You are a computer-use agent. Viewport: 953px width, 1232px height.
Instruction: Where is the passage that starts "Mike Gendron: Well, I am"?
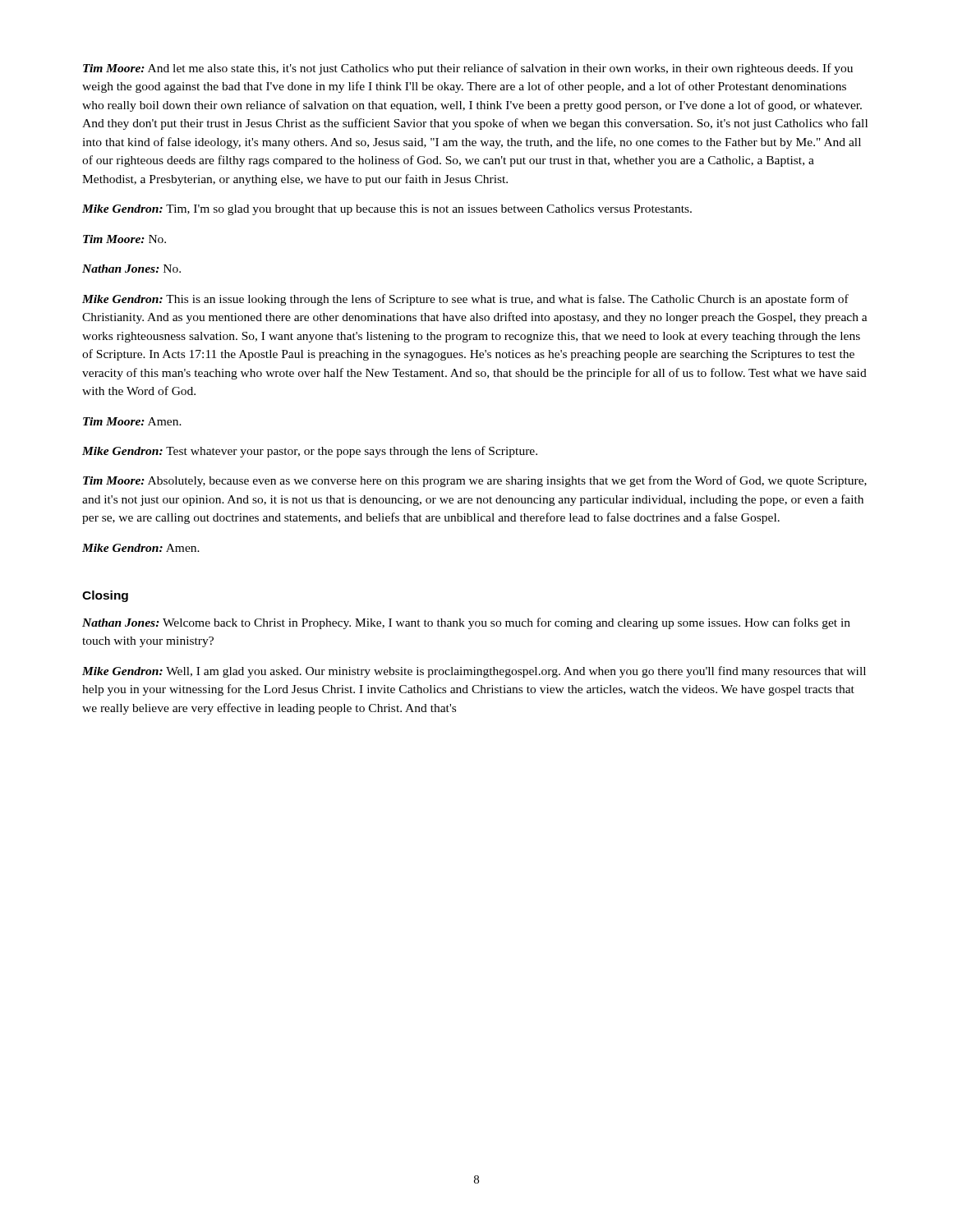tap(476, 689)
